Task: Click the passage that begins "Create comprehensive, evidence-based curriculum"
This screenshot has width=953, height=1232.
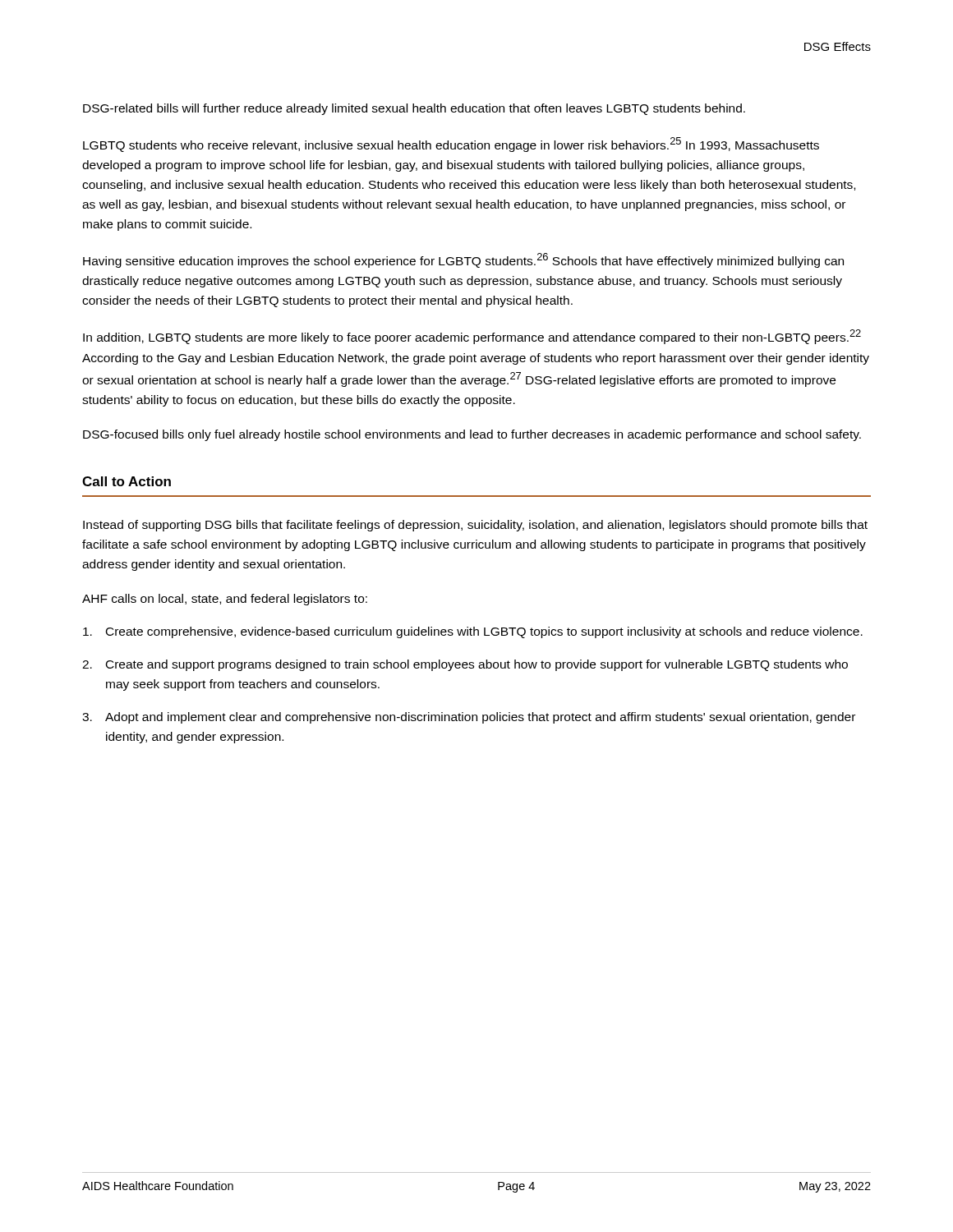Action: (476, 632)
